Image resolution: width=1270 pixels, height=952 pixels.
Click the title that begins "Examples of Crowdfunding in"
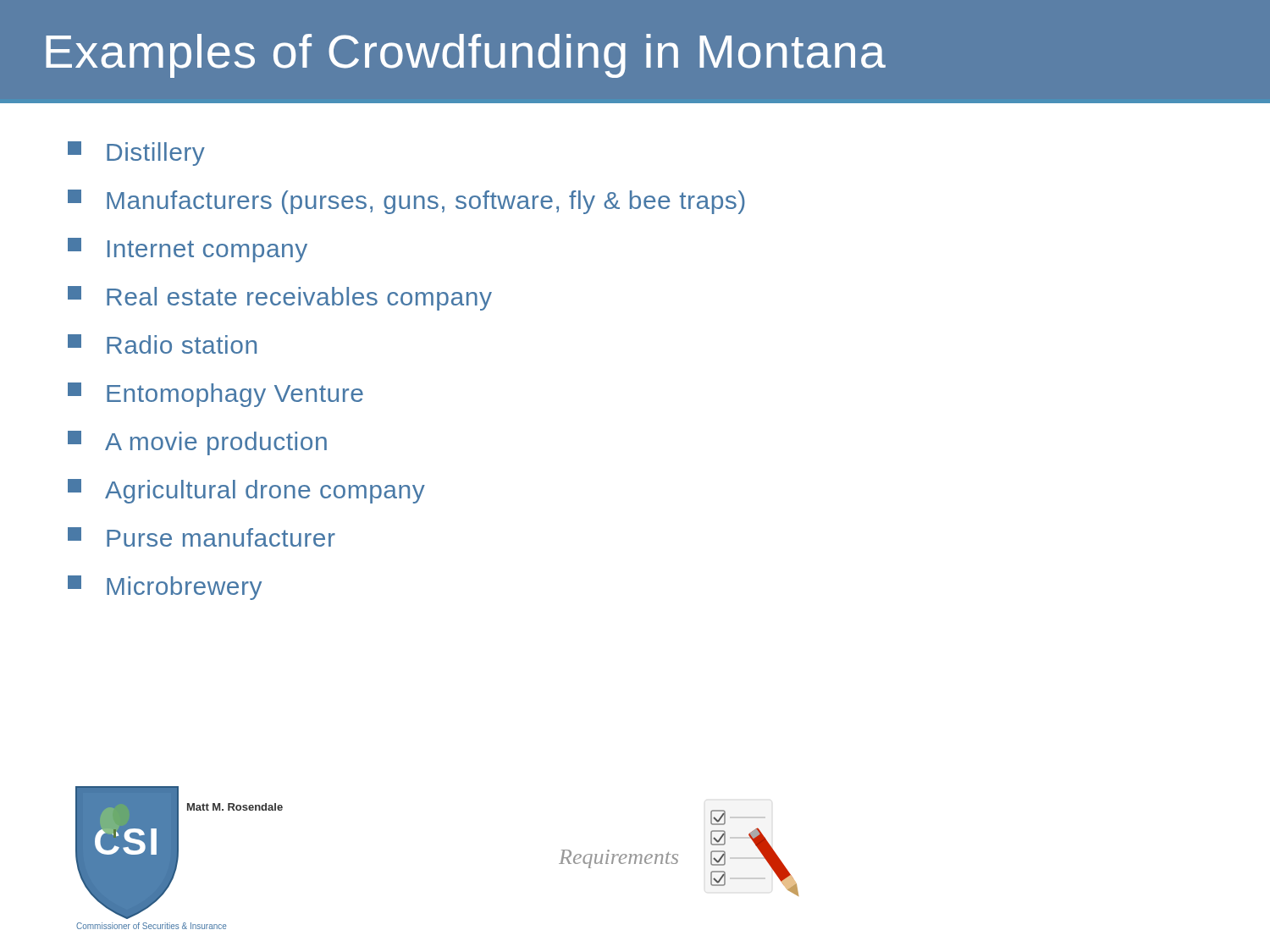(635, 51)
